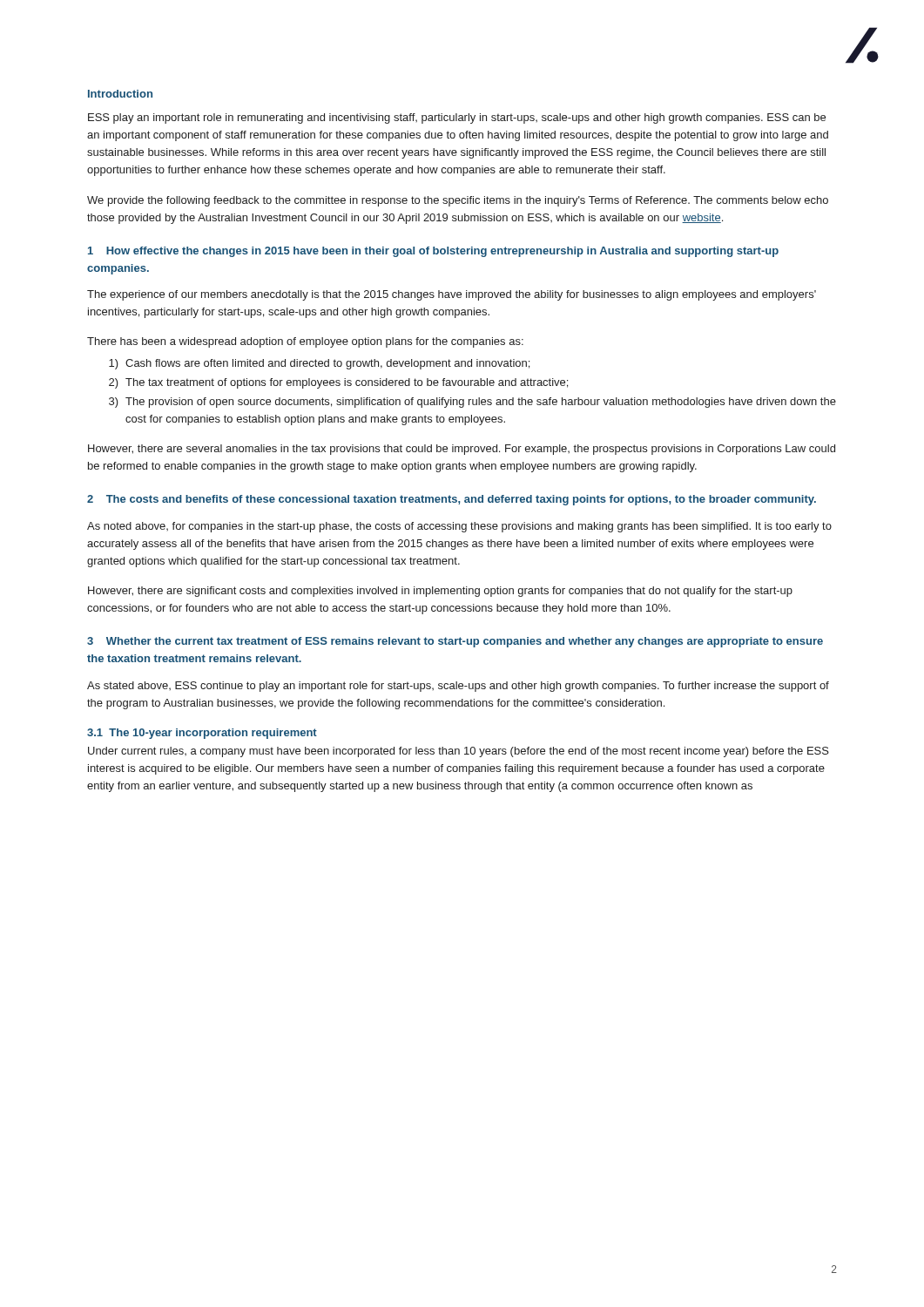924x1307 pixels.
Task: Locate the logo
Action: [x=861, y=47]
